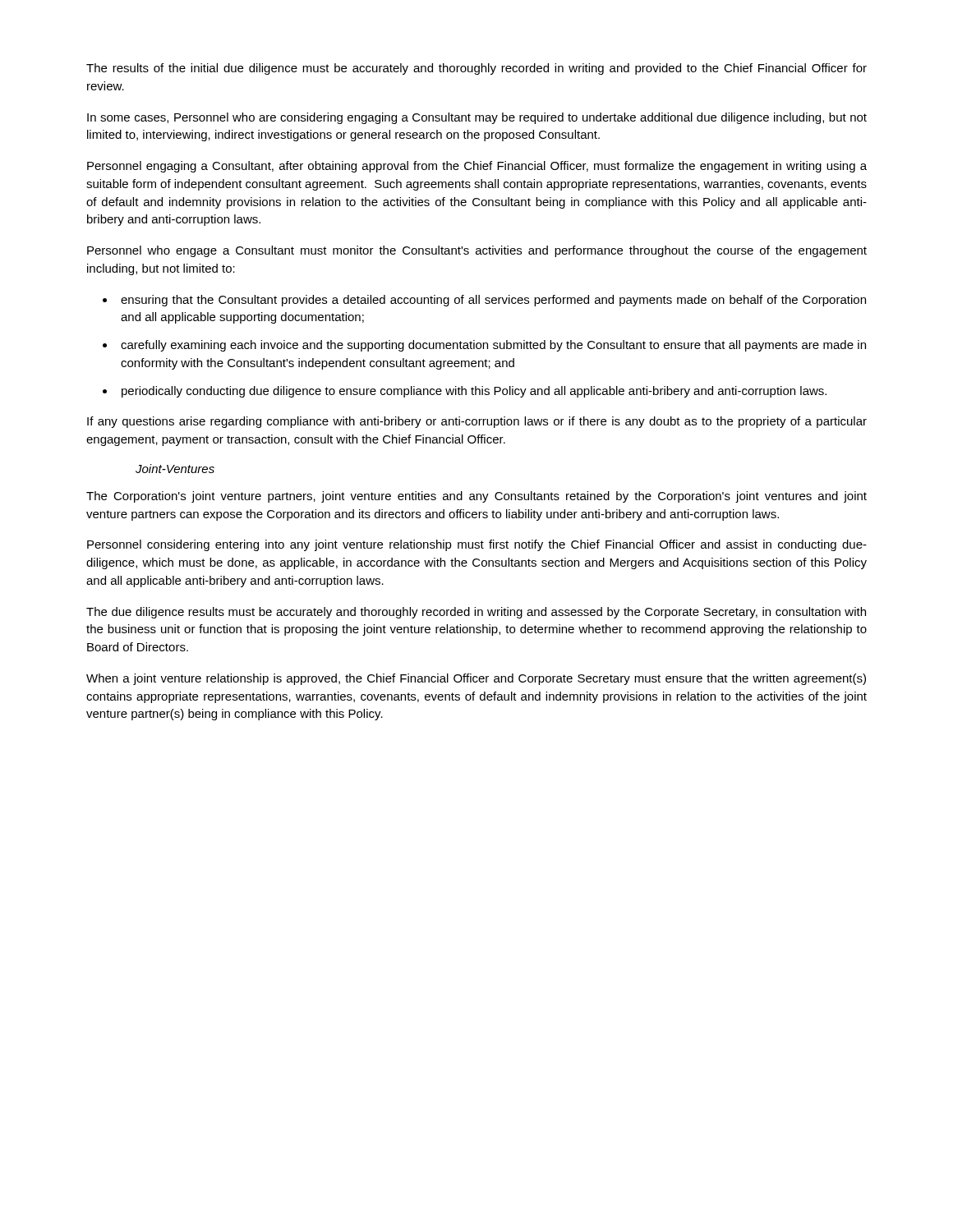Locate the block of text that opens with "When a joint venture relationship is approved,"

[476, 696]
